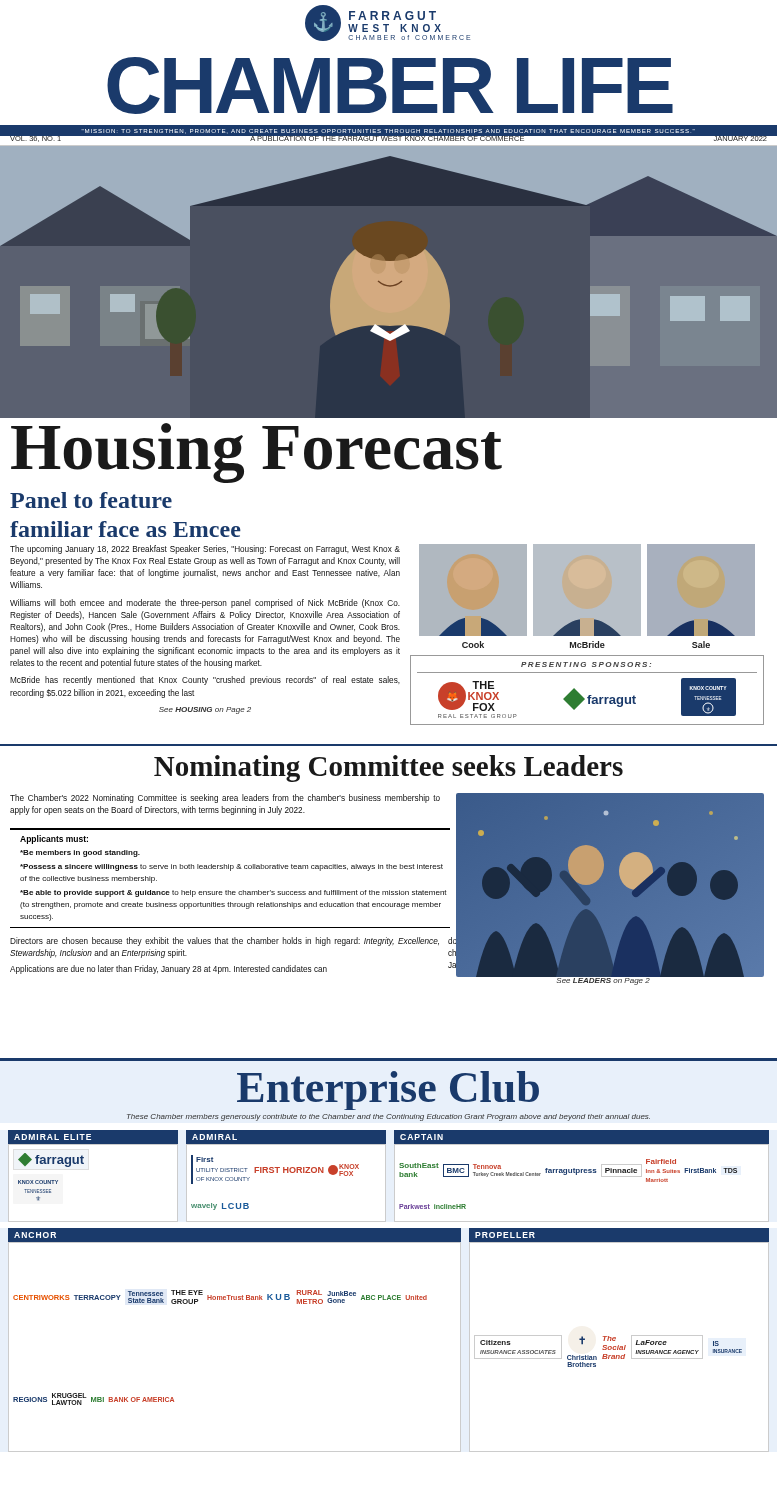Point to the block beginning "Applicants must: *Be members"
This screenshot has height=1500, width=777.
pyautogui.click(x=235, y=878)
